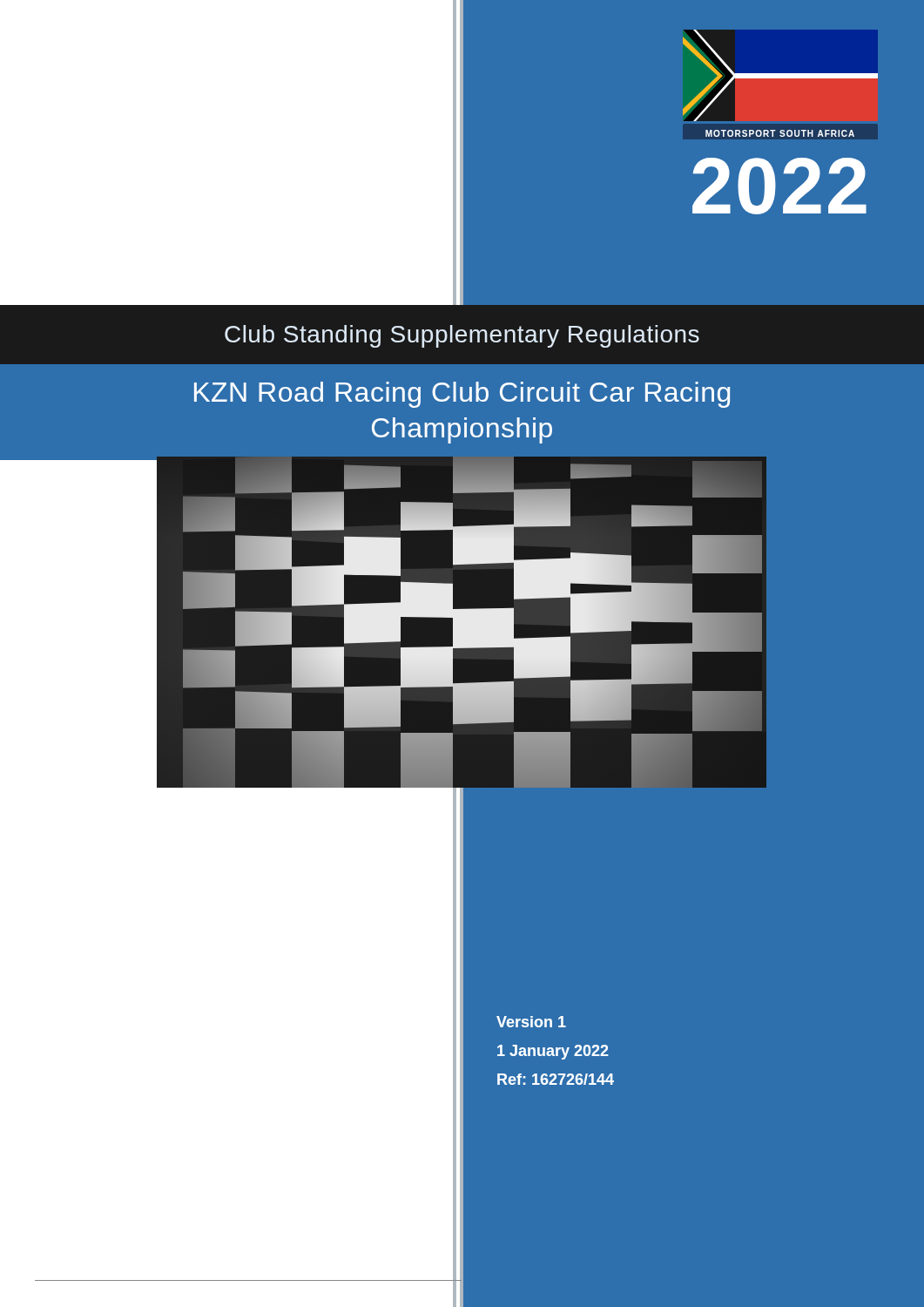924x1307 pixels.
Task: Locate the photo
Action: pyautogui.click(x=462, y=622)
